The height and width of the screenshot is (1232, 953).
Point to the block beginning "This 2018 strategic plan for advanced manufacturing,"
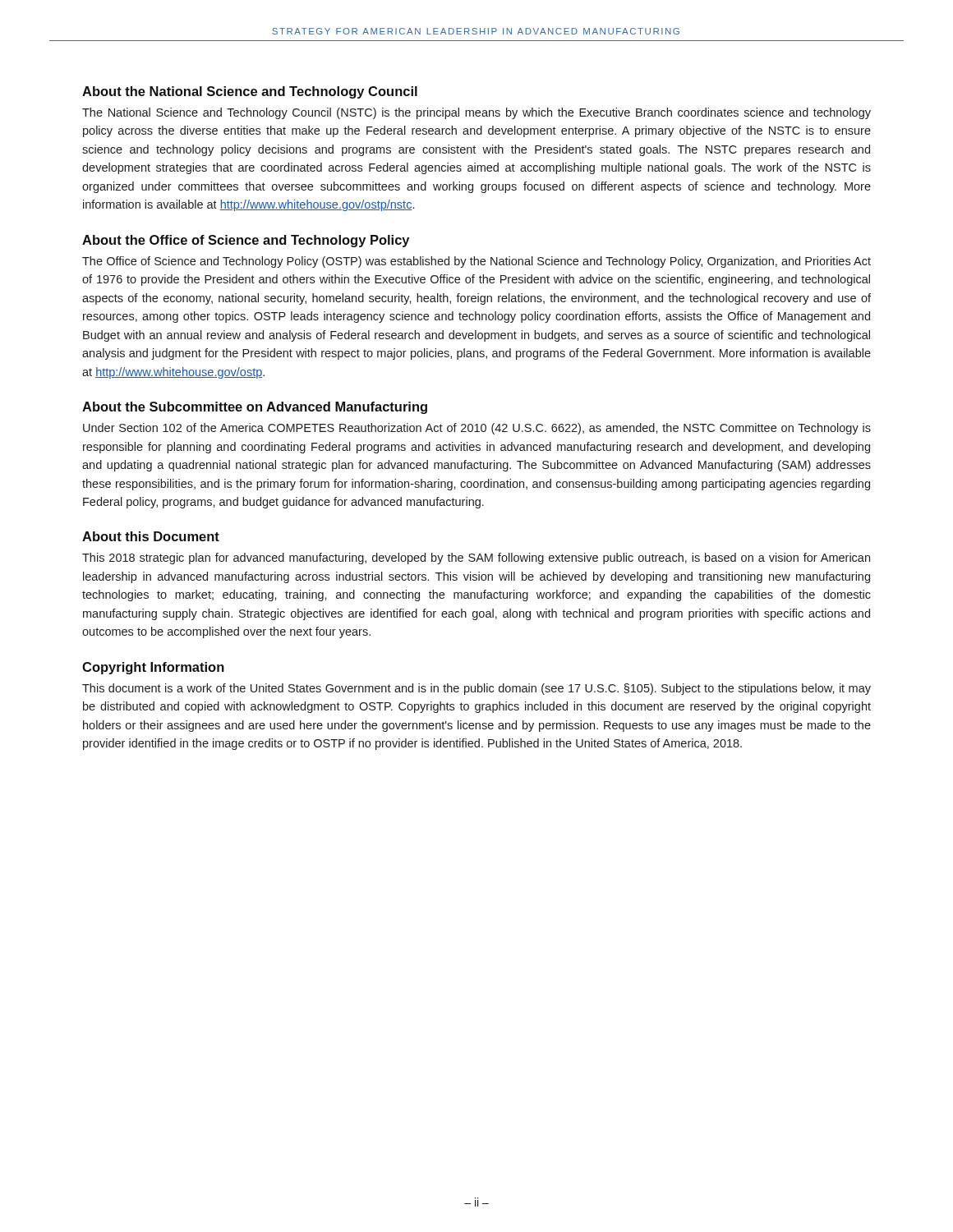tap(476, 595)
